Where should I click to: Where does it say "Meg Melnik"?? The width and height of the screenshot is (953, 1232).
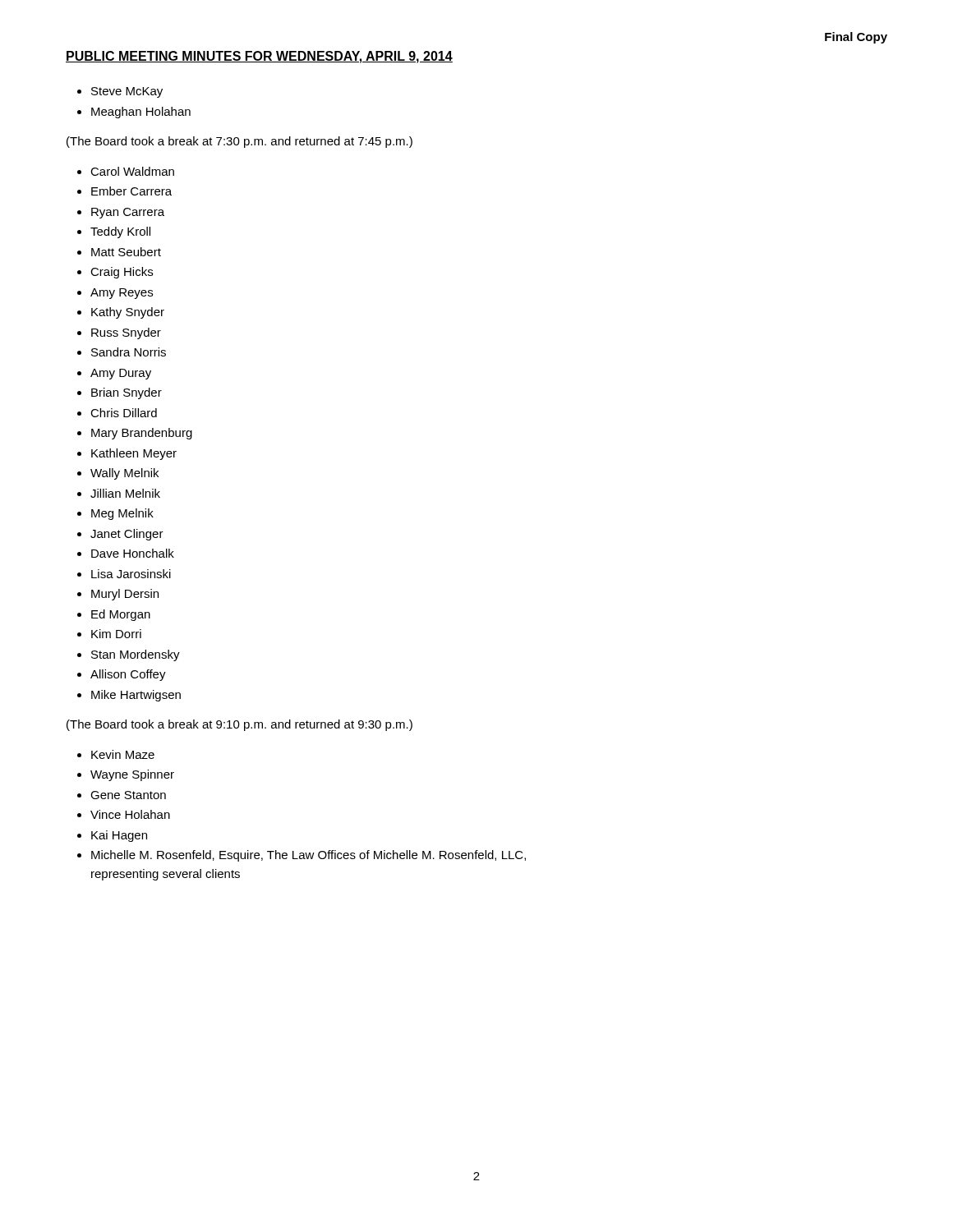(x=122, y=513)
